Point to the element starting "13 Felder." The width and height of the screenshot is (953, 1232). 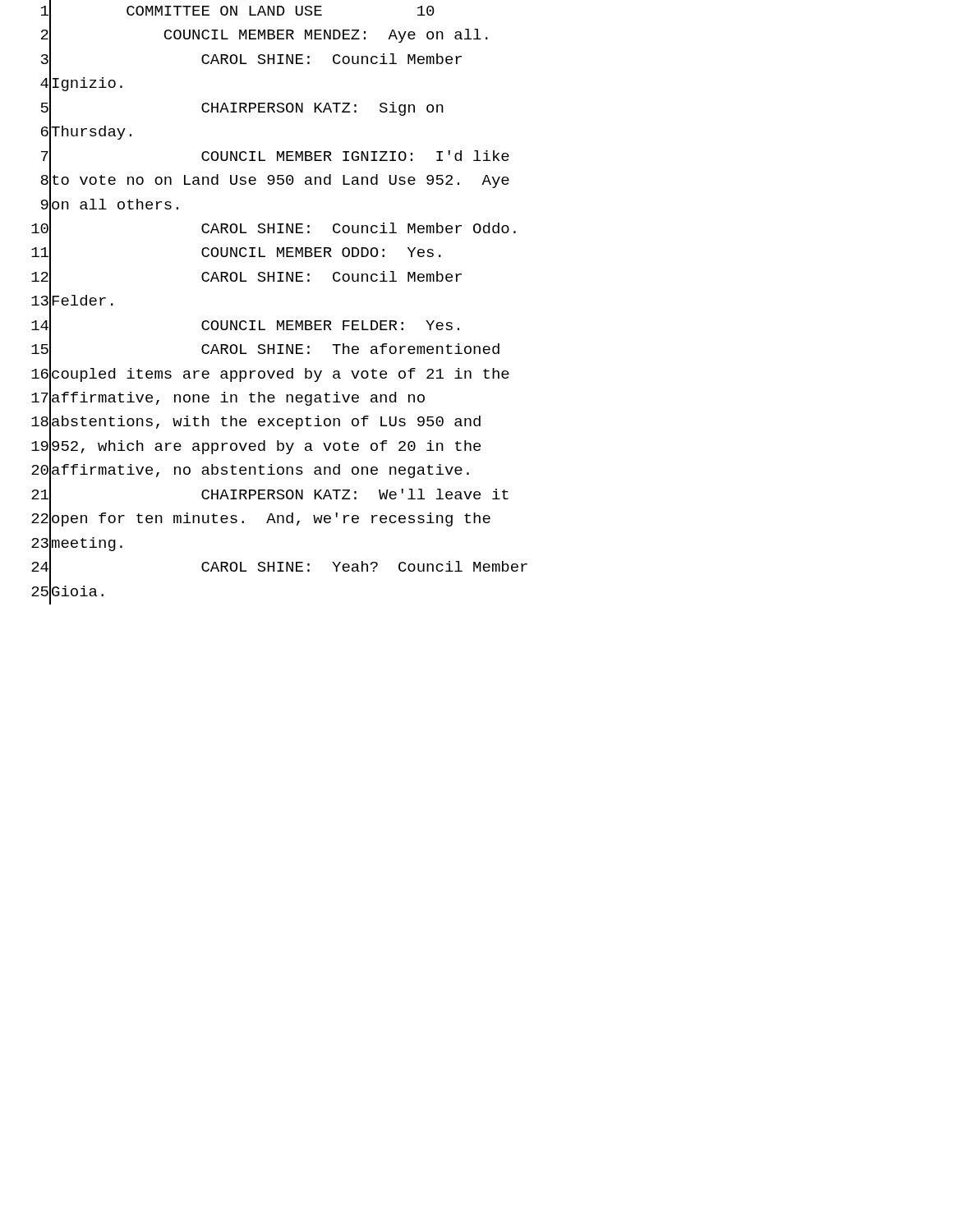(x=72, y=302)
